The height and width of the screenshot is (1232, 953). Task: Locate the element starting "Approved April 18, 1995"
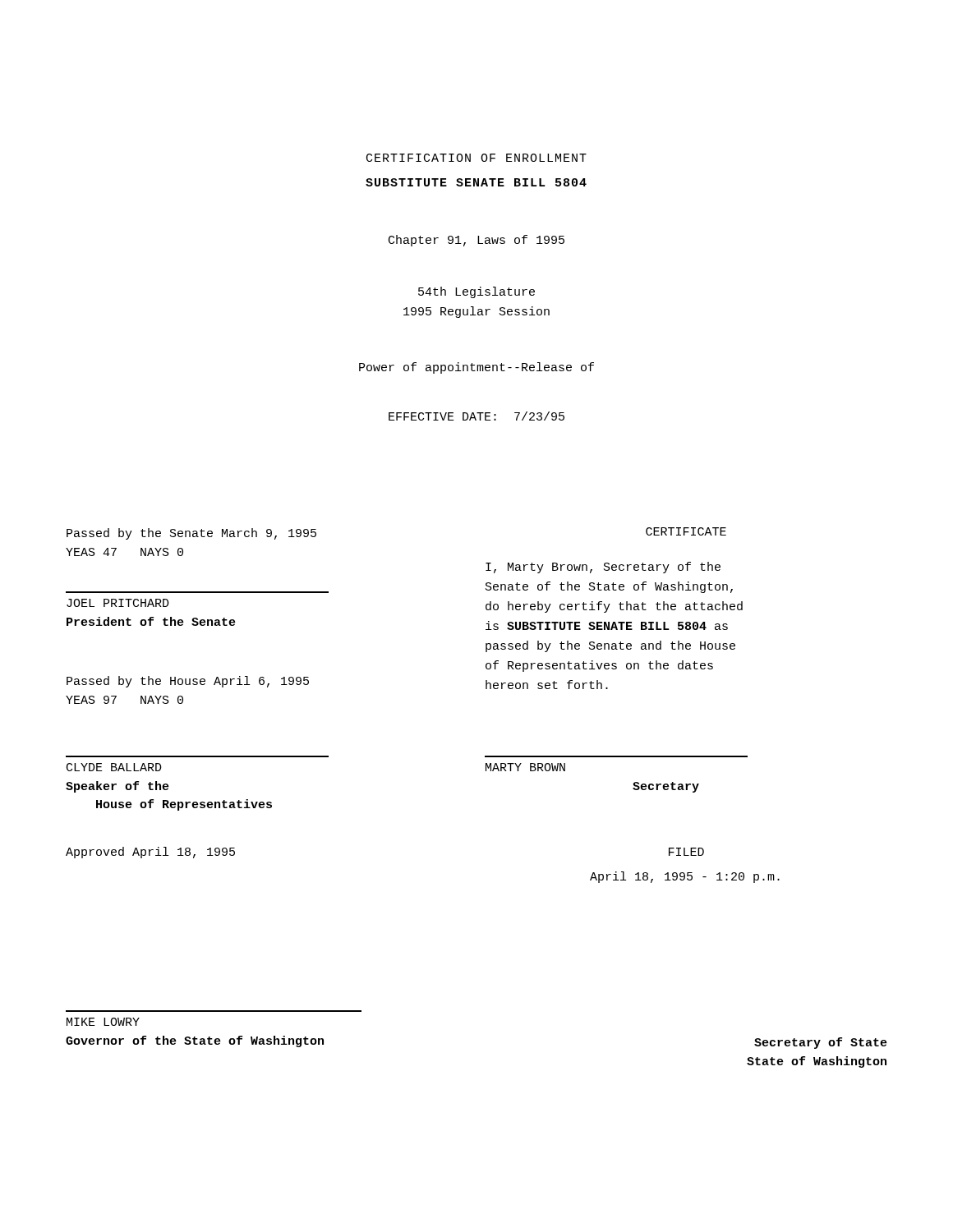[x=151, y=853]
